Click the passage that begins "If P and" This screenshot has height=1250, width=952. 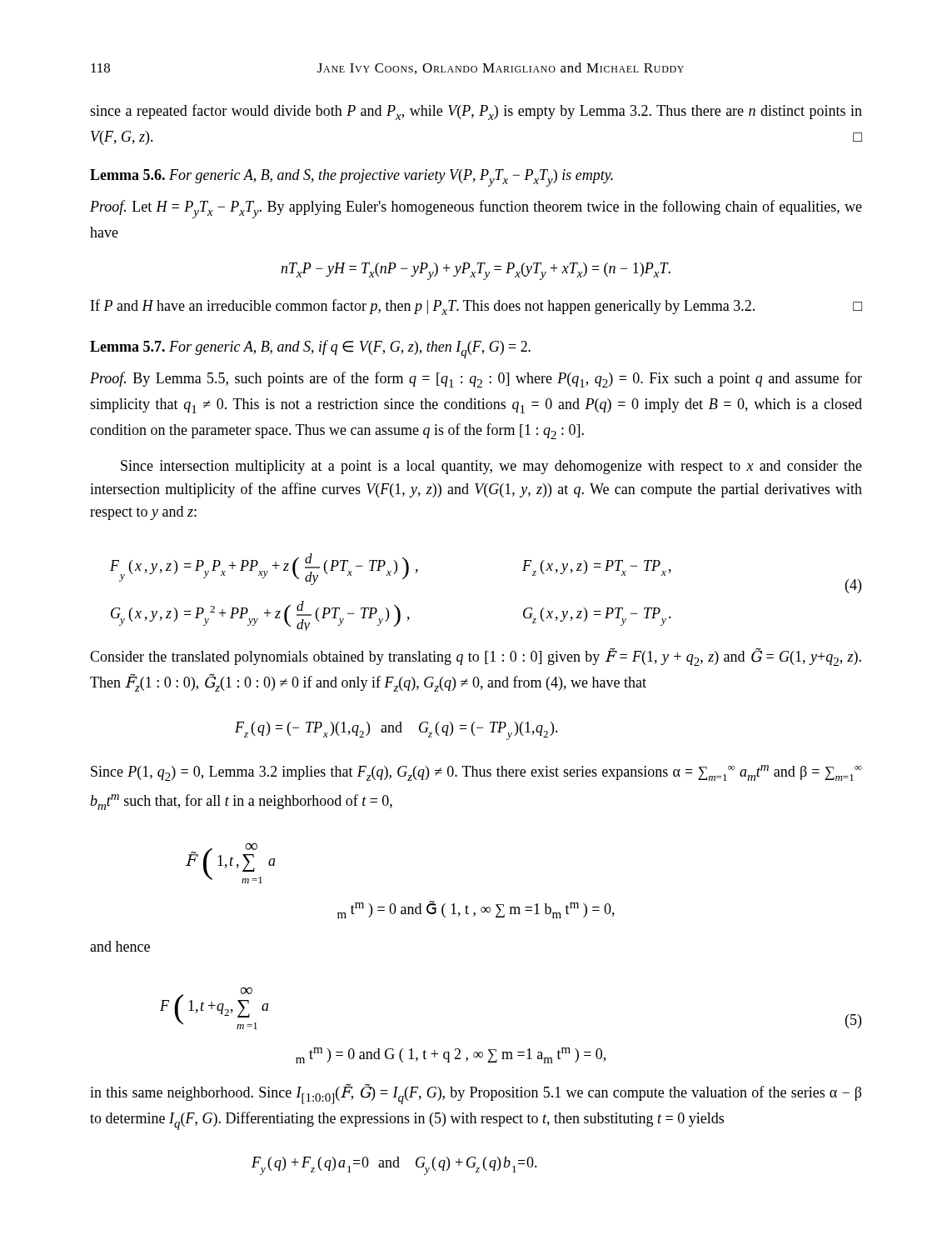tap(476, 308)
